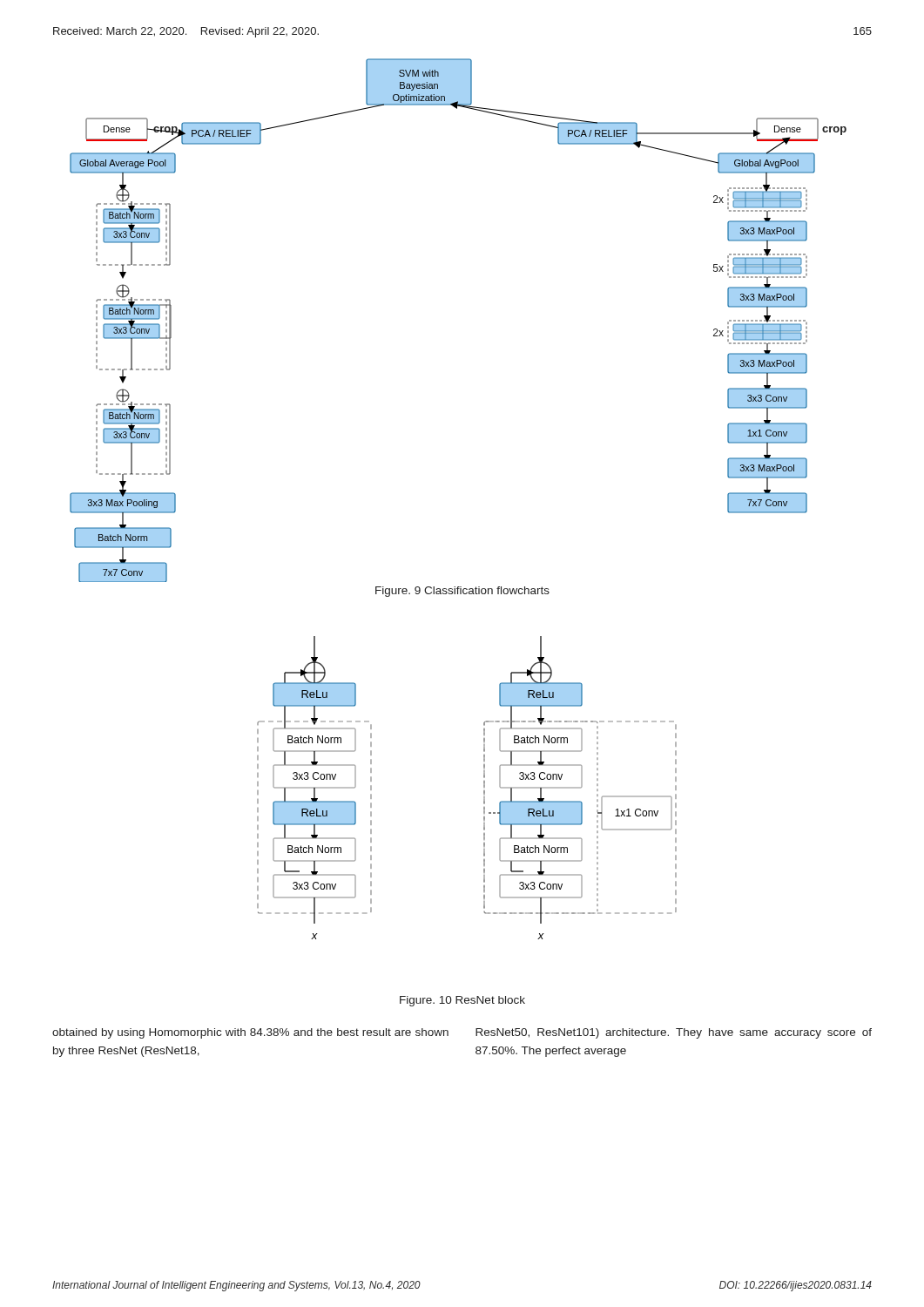The height and width of the screenshot is (1307, 924).
Task: Find the engineering diagram
Action: (462, 799)
